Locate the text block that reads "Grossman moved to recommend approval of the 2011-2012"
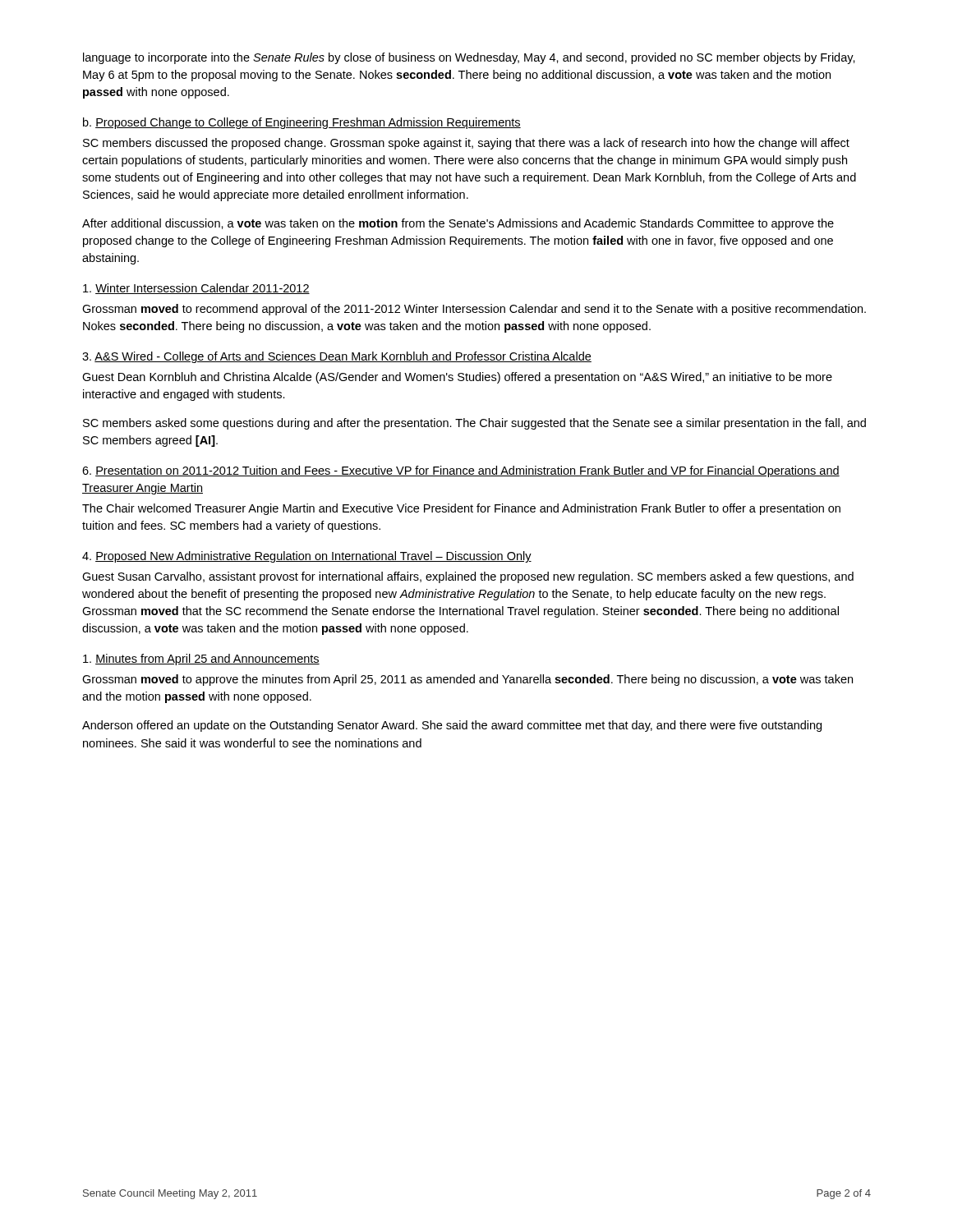Screen dimensions: 1232x953 tap(474, 318)
